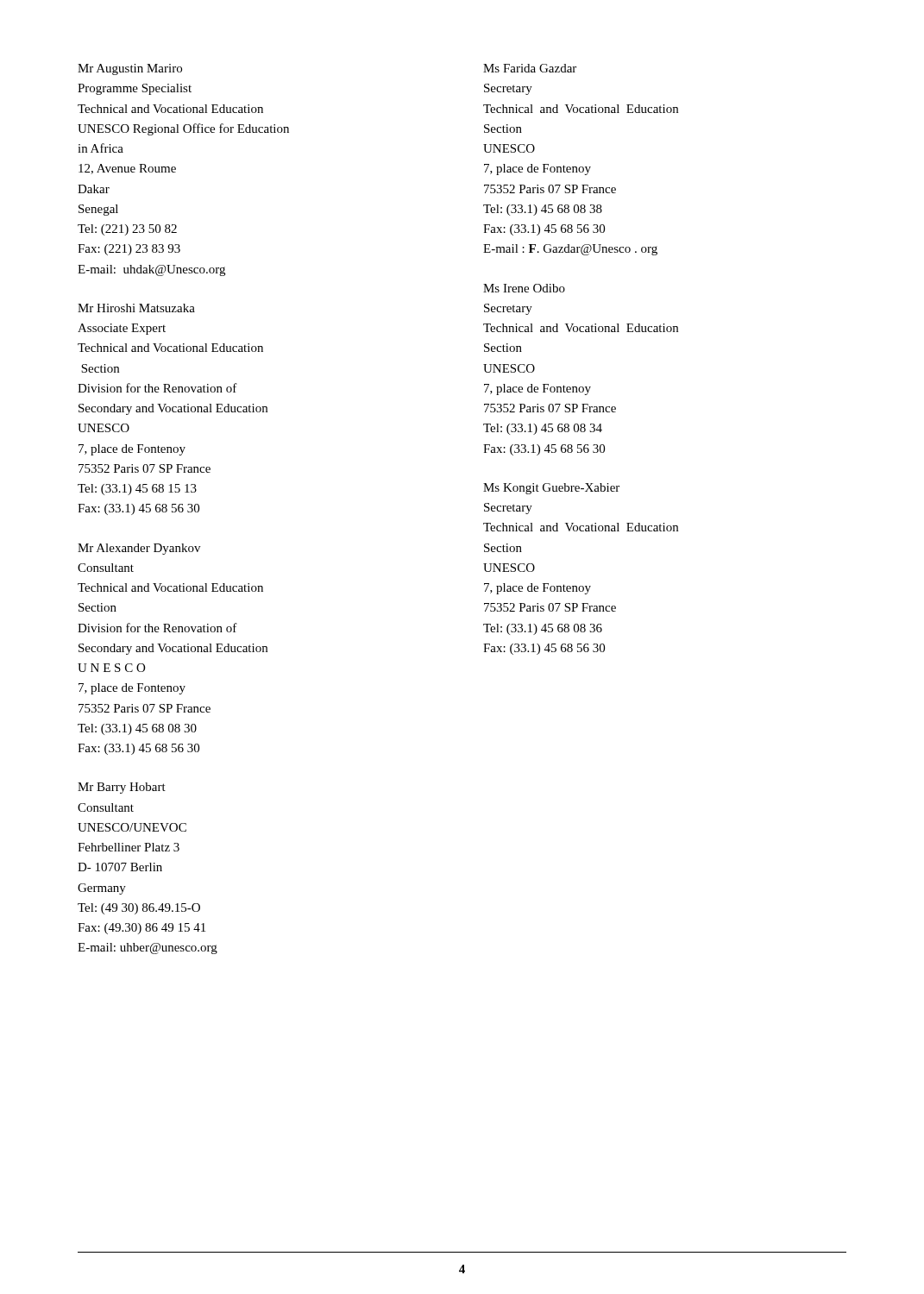Where is the passage that starts "Mr Barry Hobart Consultant UNESCO/UNEVOC Fehrbelliner Platz"?
The width and height of the screenshot is (924, 1294).
(x=122, y=788)
